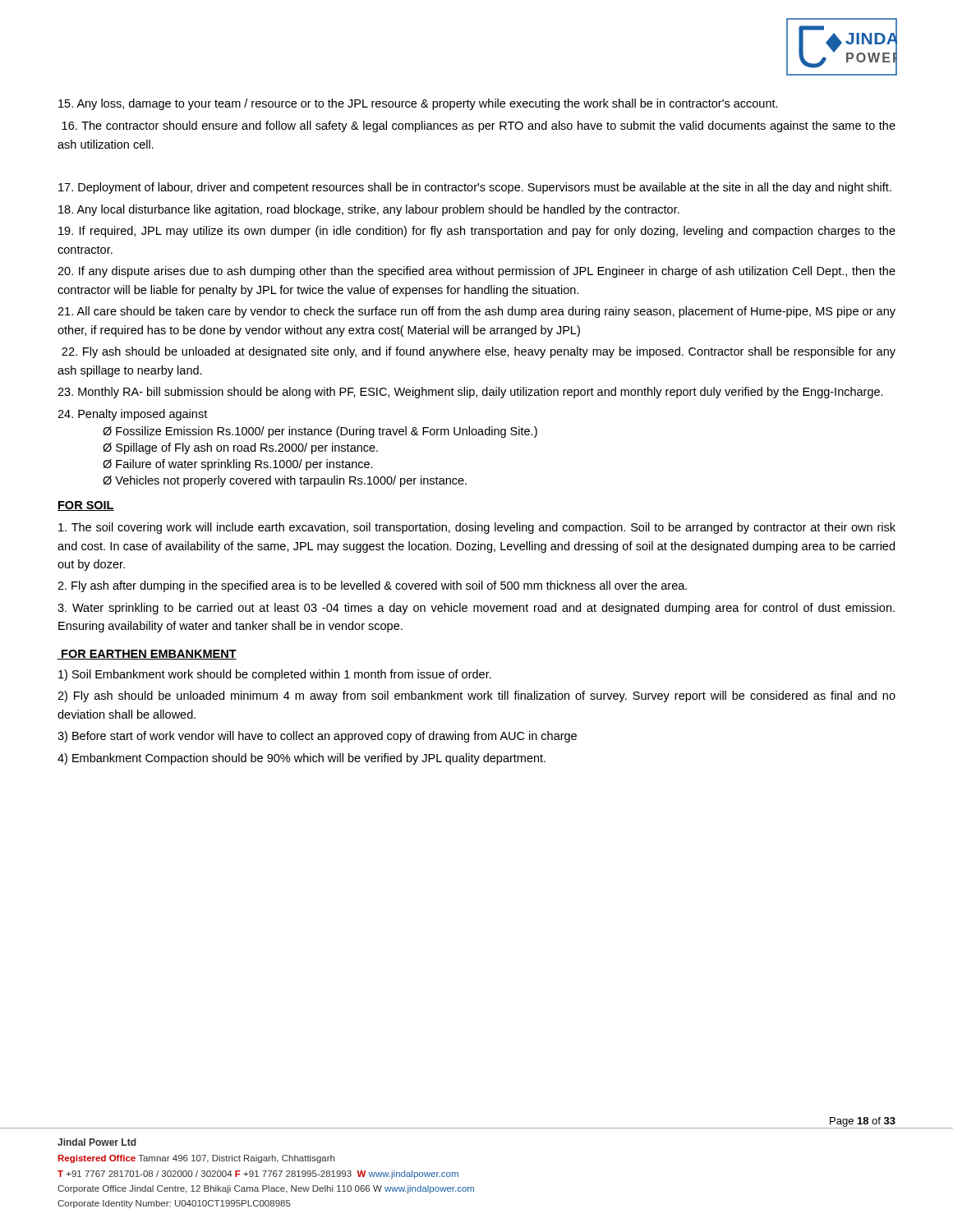Image resolution: width=953 pixels, height=1232 pixels.
Task: Find the region starting "Penalty imposed against"
Action: (132, 414)
